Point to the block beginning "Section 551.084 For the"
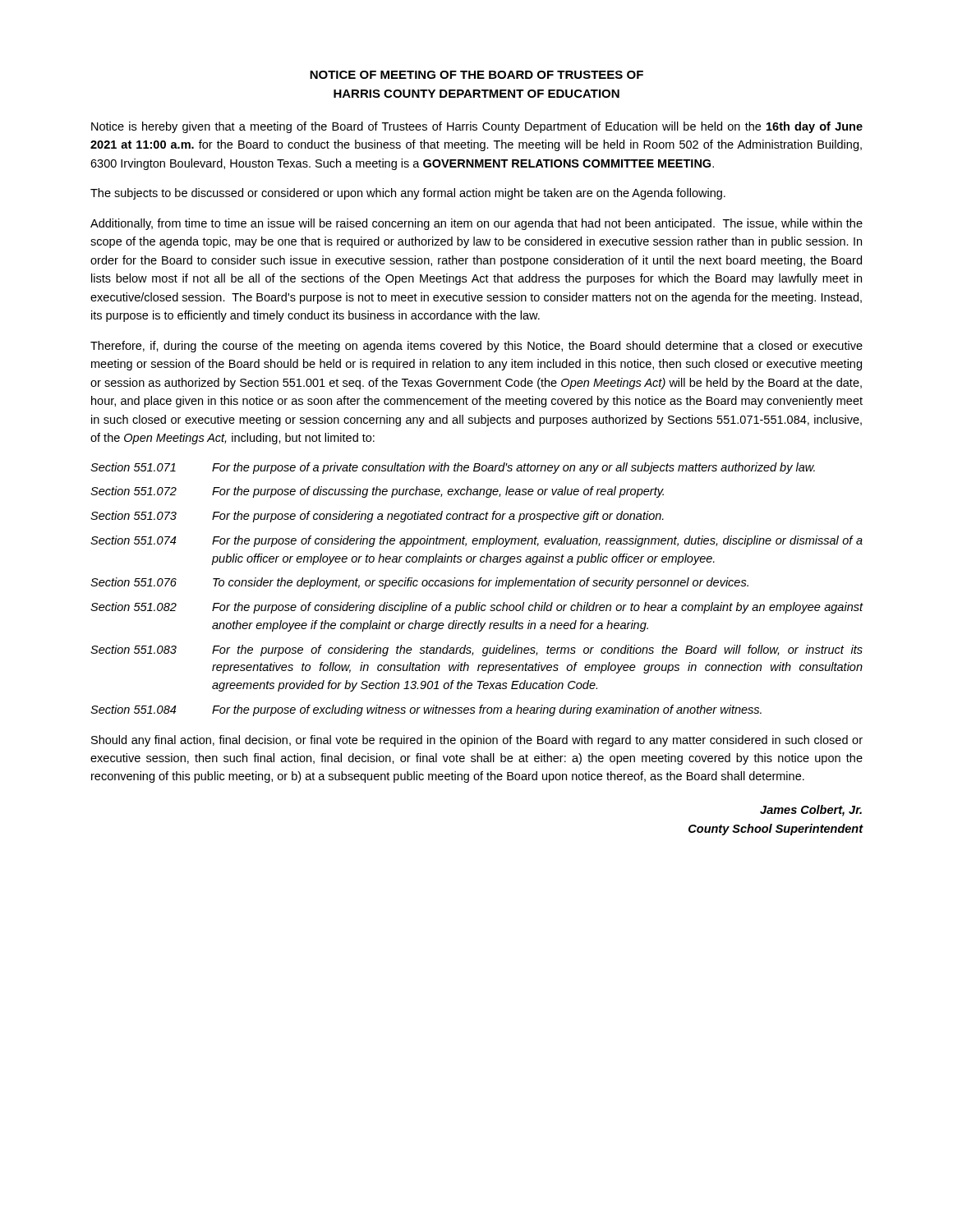 click(x=476, y=710)
